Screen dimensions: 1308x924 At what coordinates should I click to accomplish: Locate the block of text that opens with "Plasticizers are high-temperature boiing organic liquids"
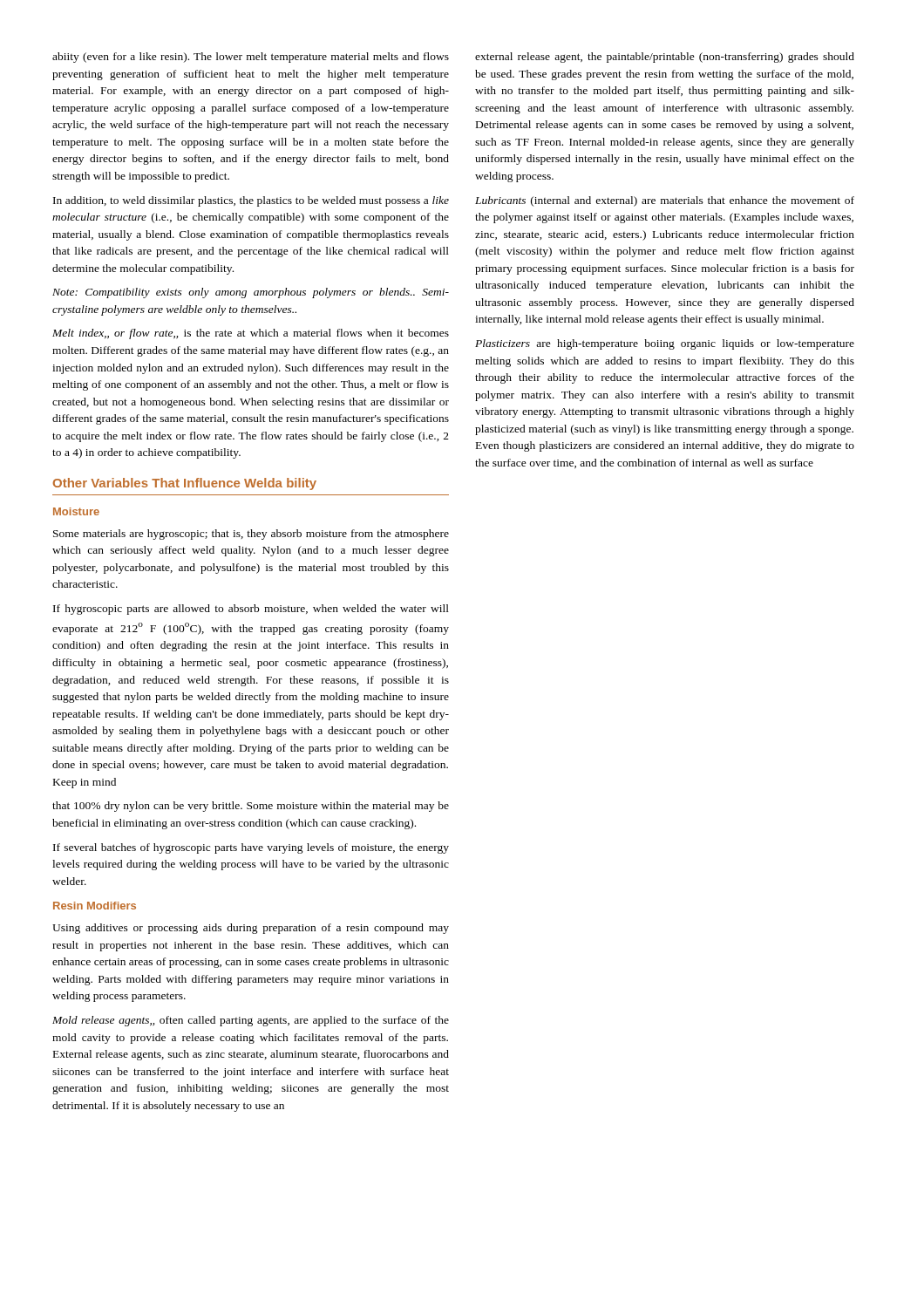665,403
